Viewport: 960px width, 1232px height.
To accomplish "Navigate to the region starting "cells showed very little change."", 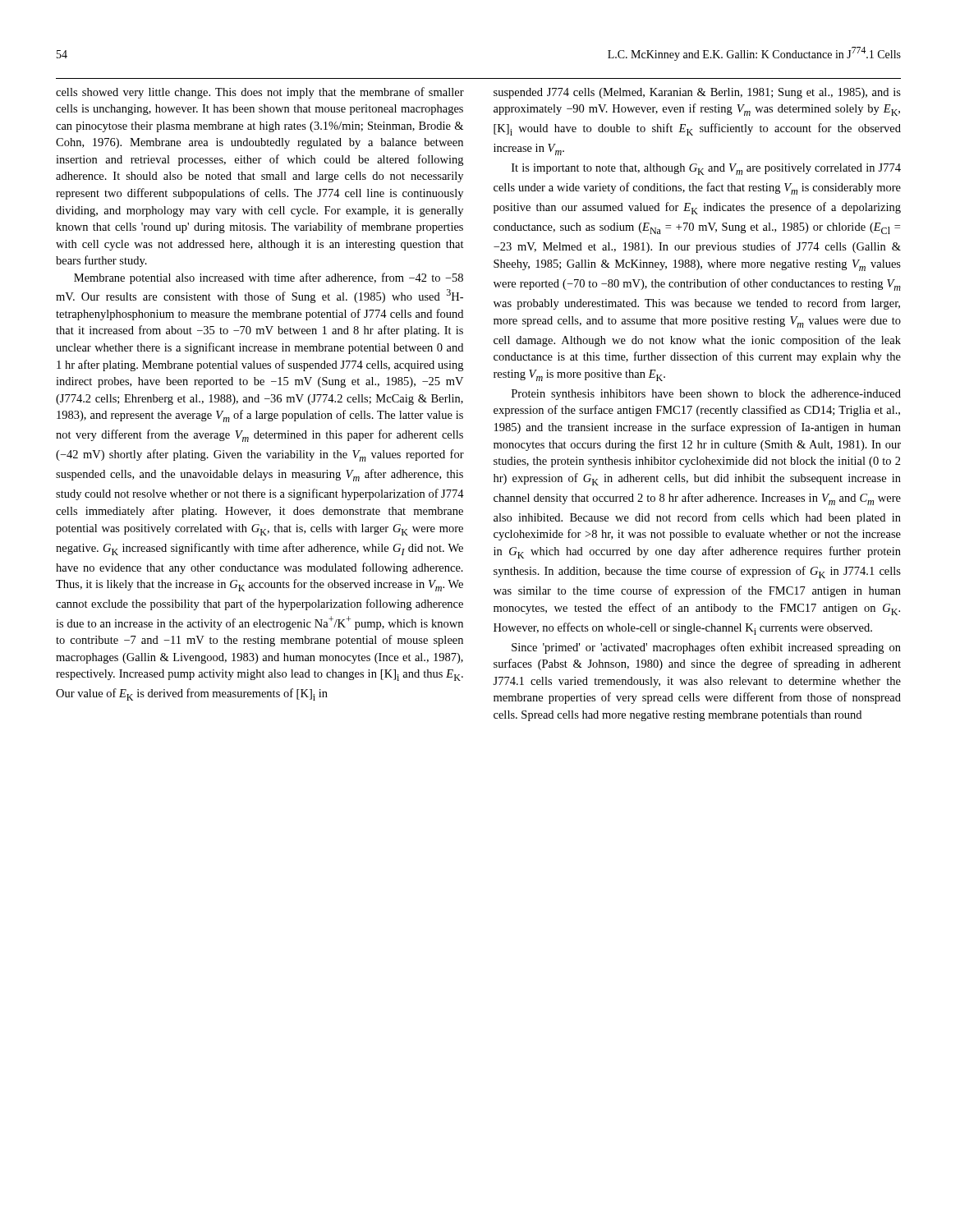I will click(260, 394).
